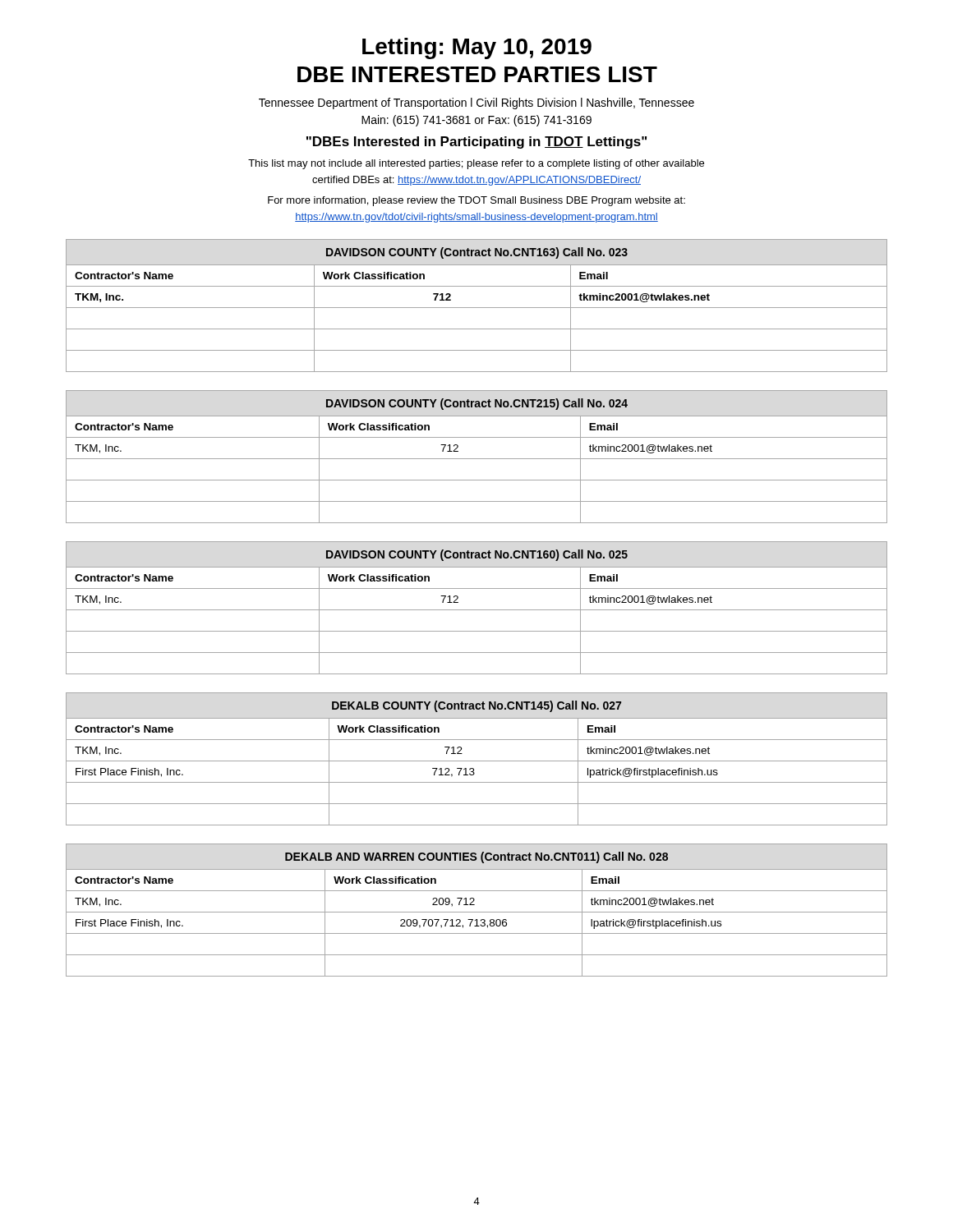
Task: Select the text block that reads "Tennessee Department of Transportation l Civil Rights"
Action: point(476,111)
